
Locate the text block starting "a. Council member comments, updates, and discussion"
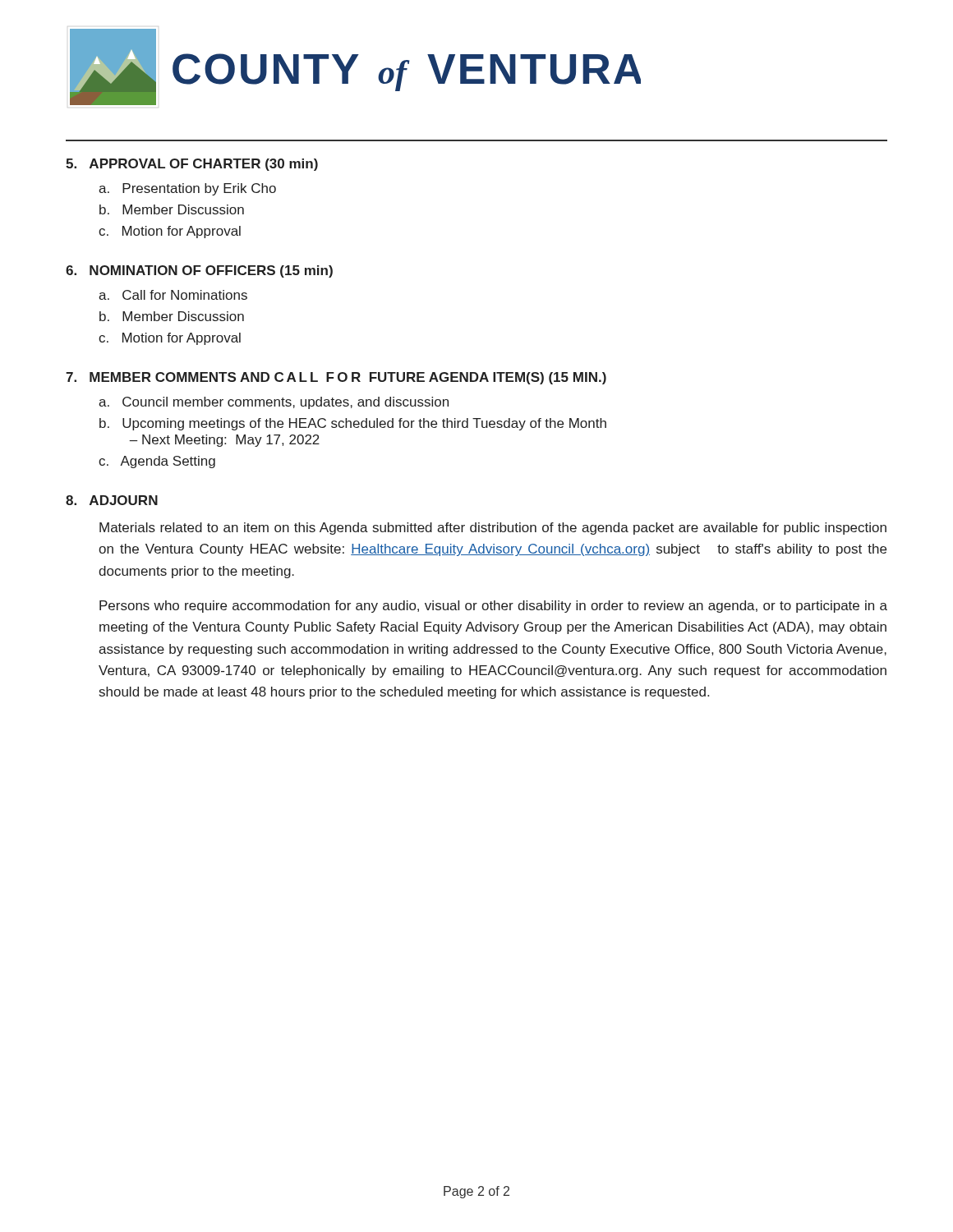coord(274,402)
